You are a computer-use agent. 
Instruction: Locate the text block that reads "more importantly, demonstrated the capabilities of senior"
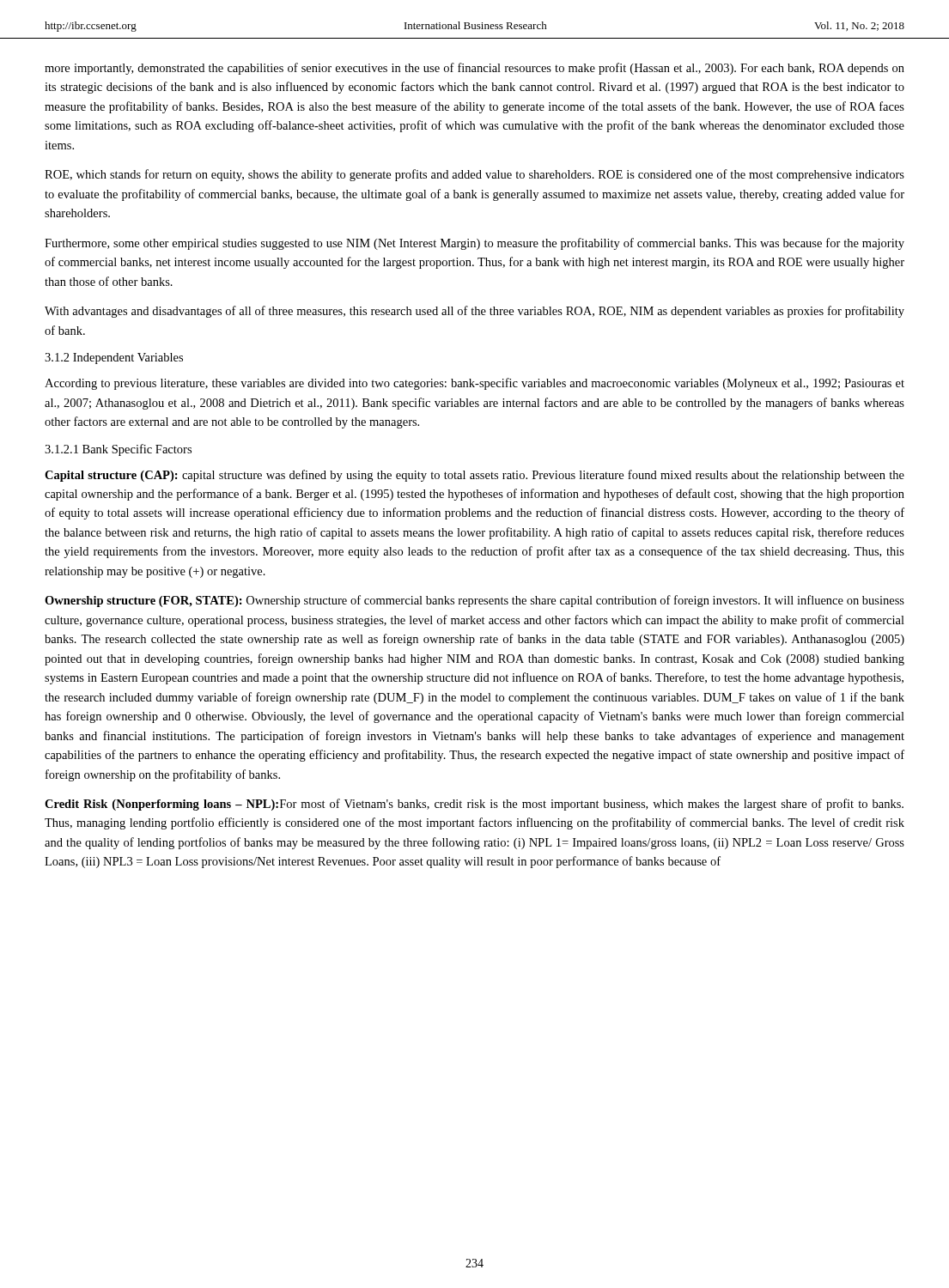[474, 106]
